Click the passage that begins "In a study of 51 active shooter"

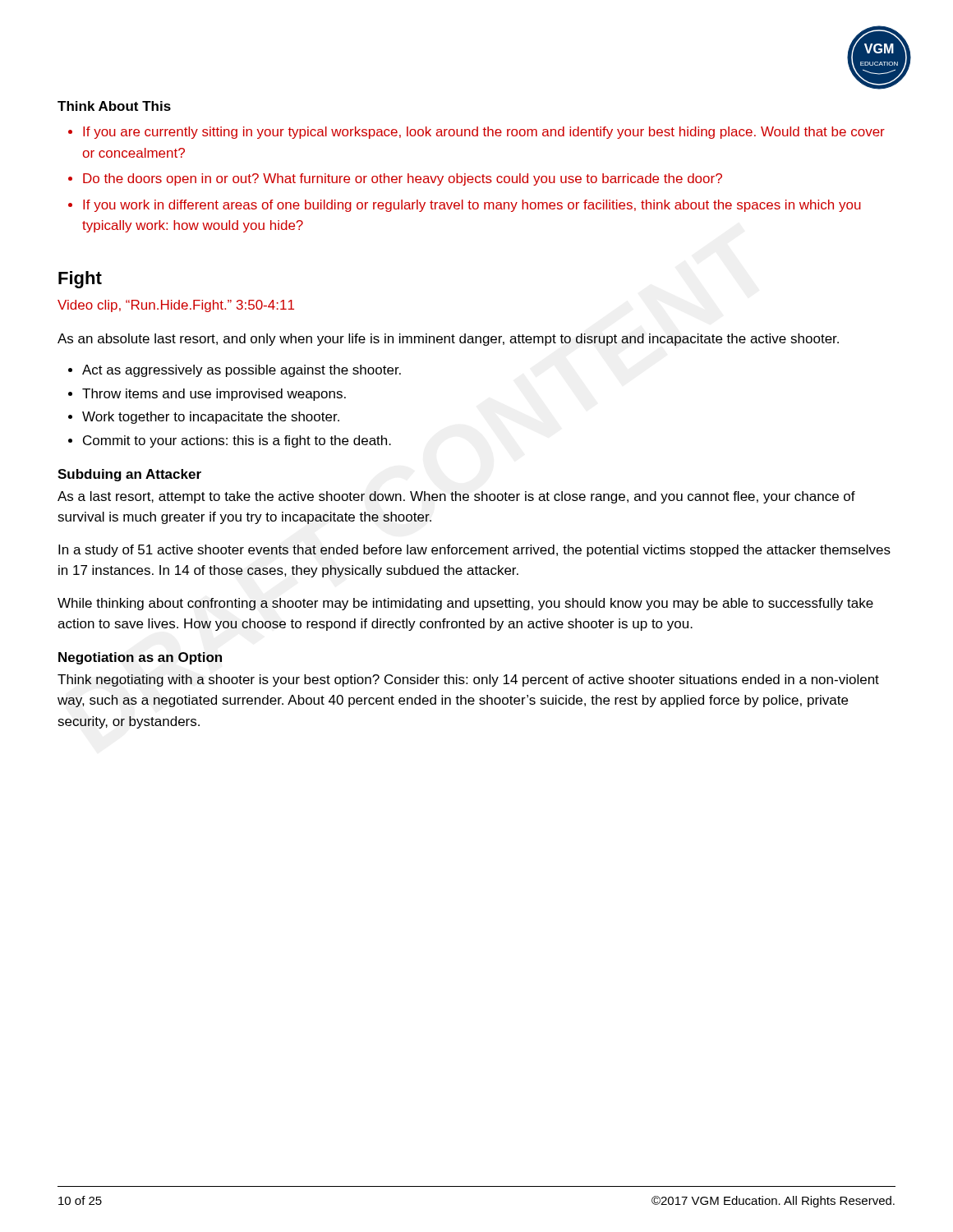[x=474, y=560]
